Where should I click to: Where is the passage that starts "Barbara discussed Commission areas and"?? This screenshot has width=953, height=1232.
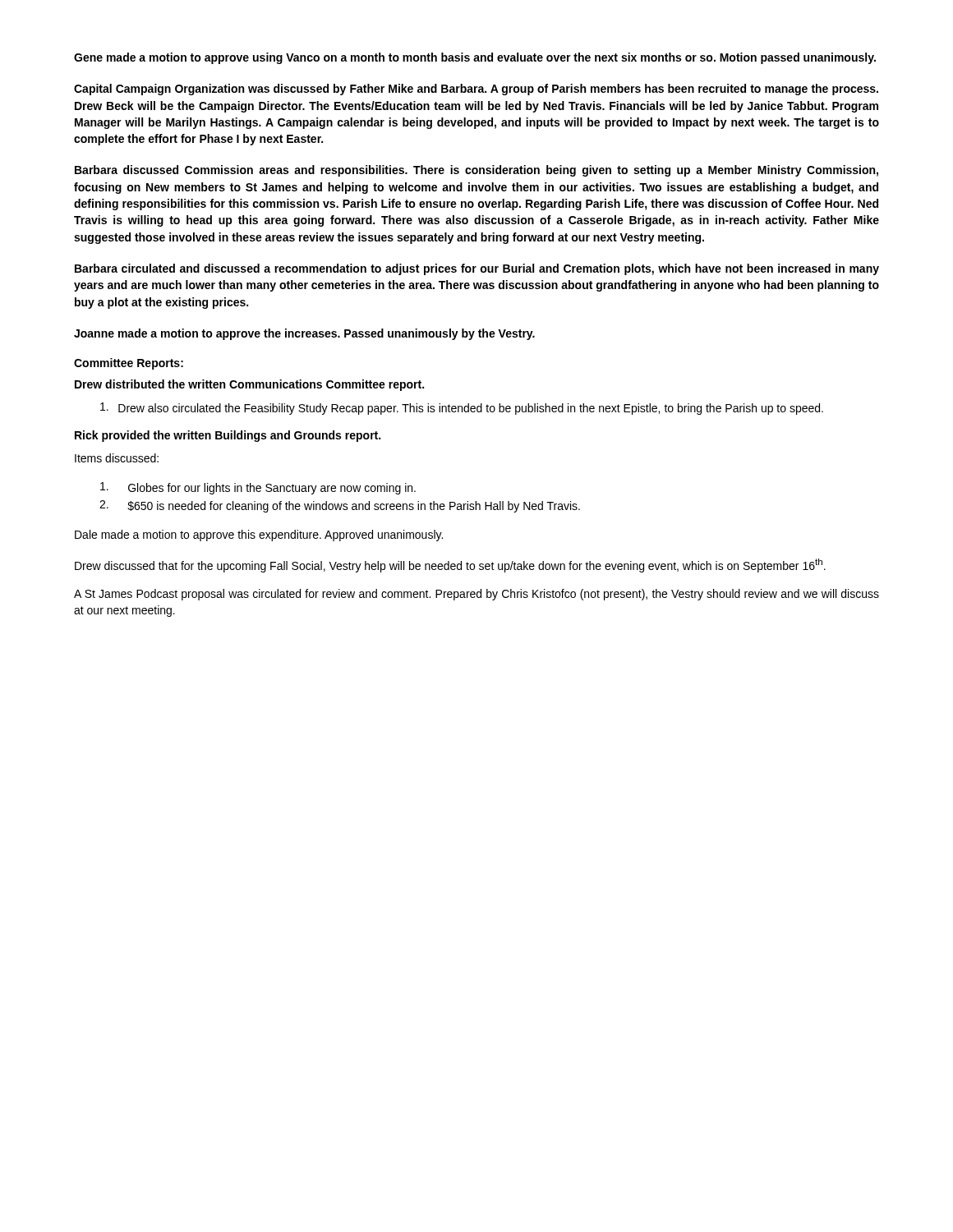click(476, 204)
